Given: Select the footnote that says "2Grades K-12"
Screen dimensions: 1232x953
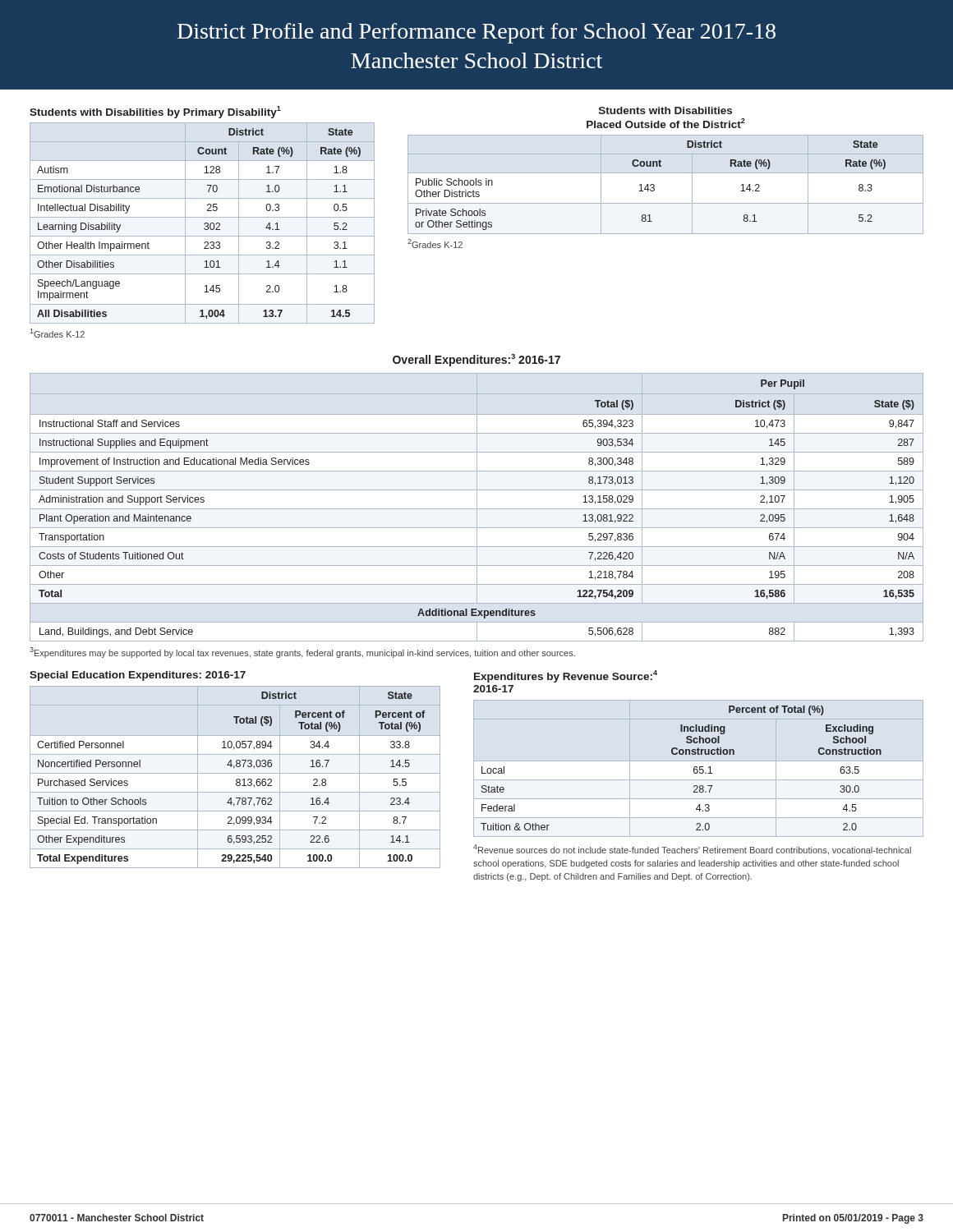Looking at the screenshot, I should pyautogui.click(x=435, y=244).
